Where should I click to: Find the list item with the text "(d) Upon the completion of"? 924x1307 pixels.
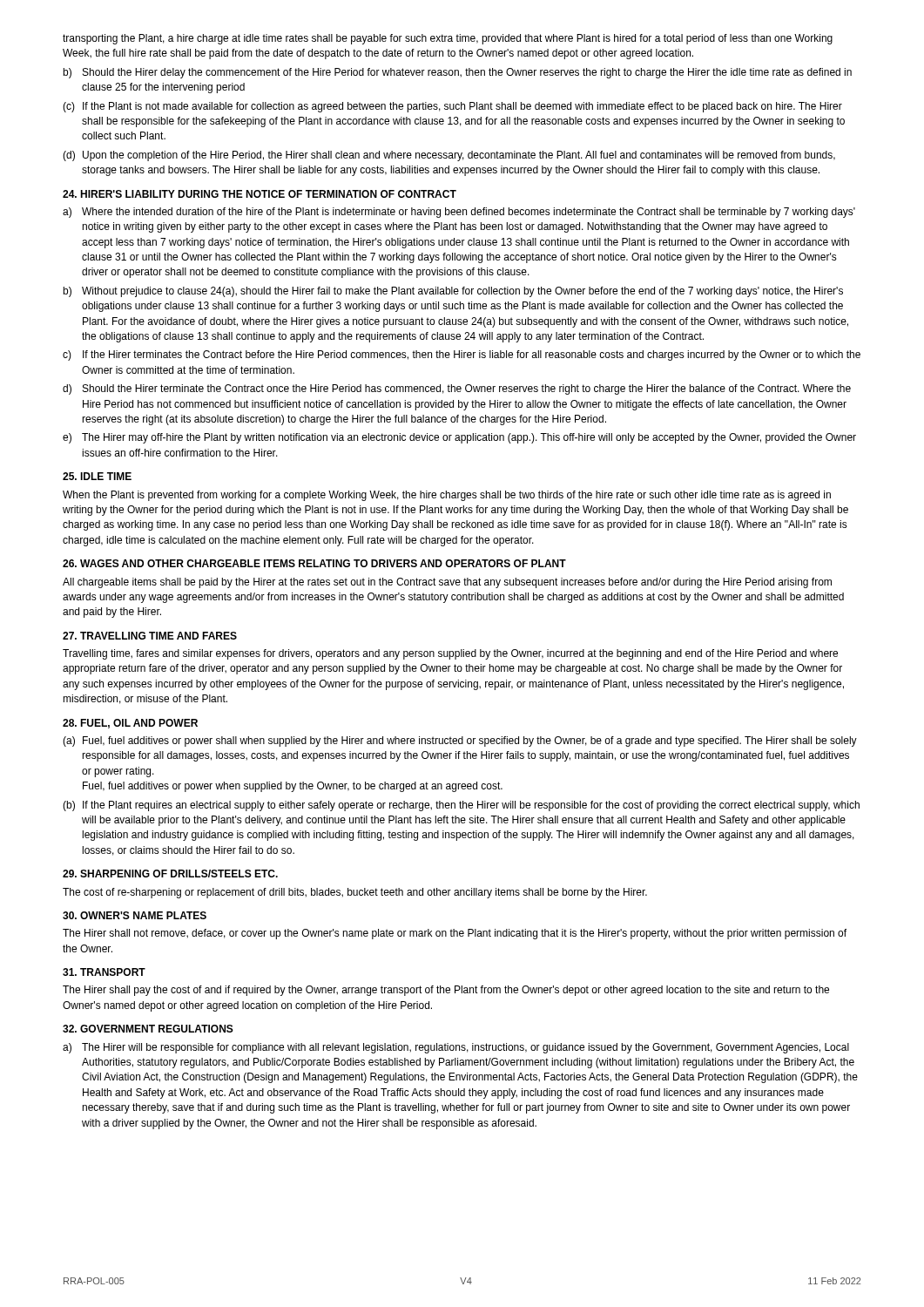[x=462, y=163]
